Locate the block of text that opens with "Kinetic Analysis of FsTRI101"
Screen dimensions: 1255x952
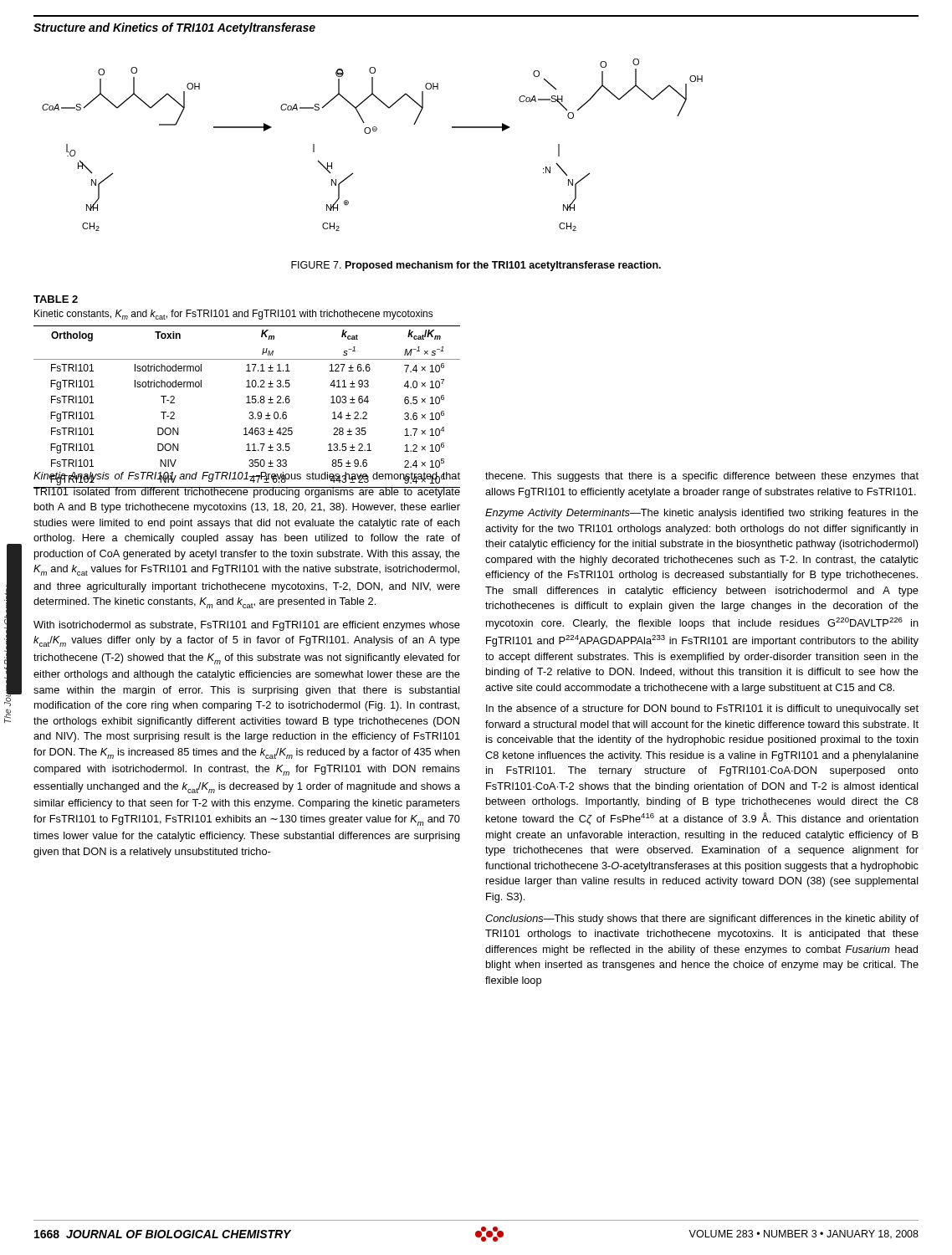pos(247,664)
